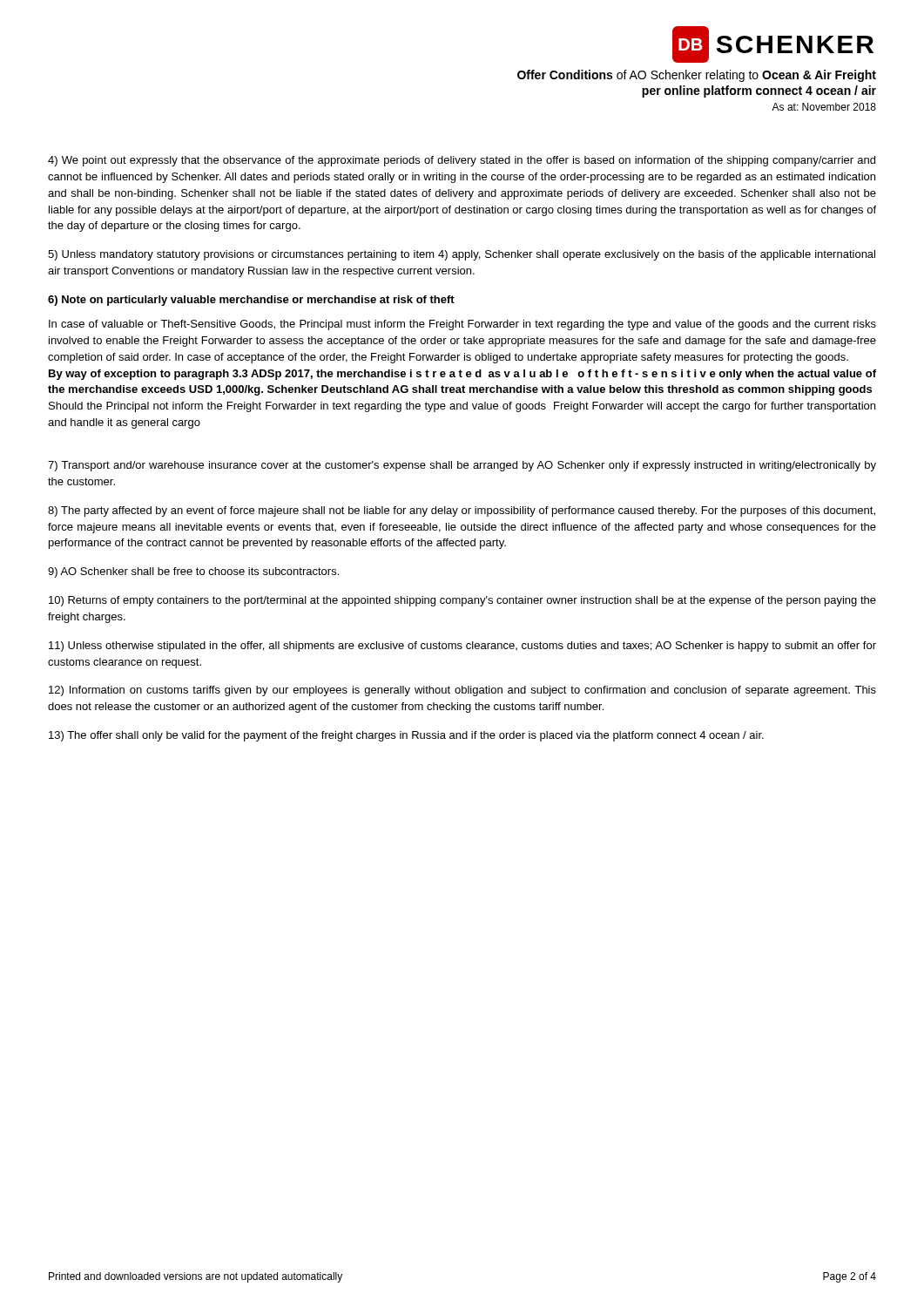
Task: Point to the passage starting "6) Note on particularly valuable"
Action: [x=251, y=299]
